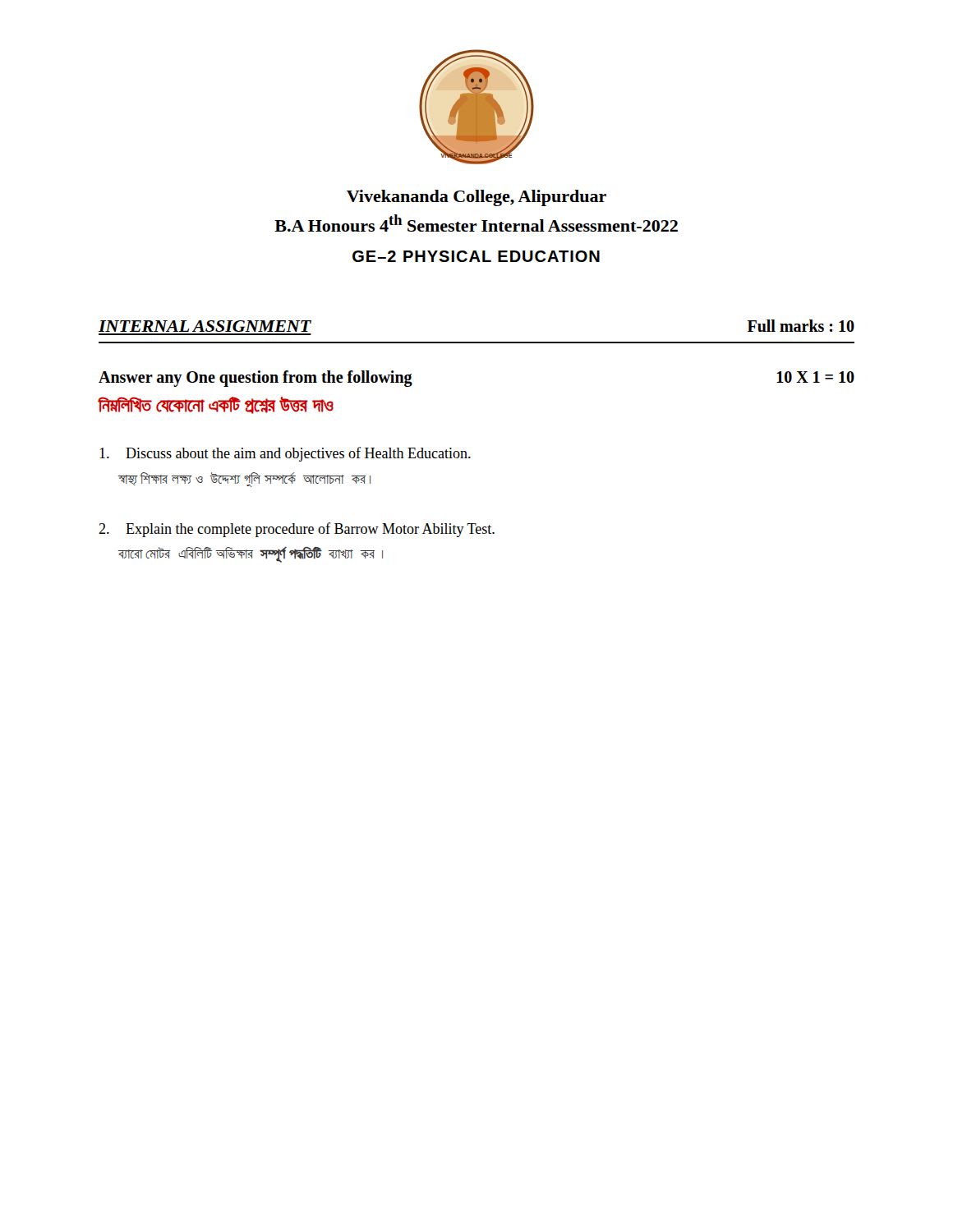
Task: Point to the title beginning "Vivekananda College, Alipurduar B.A Honours 4th Semester Internal"
Action: pos(476,211)
